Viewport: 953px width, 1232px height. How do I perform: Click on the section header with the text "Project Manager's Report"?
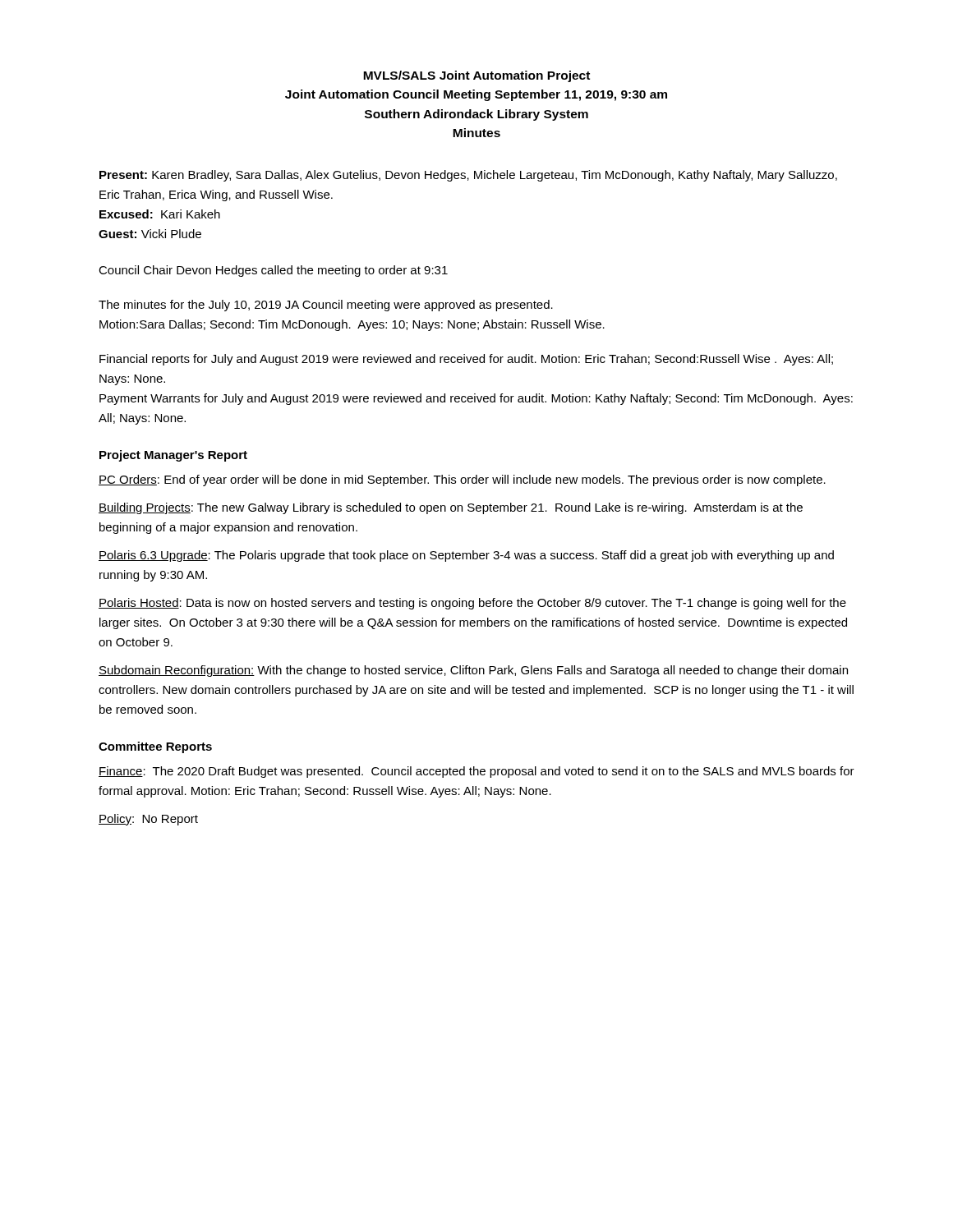click(173, 455)
